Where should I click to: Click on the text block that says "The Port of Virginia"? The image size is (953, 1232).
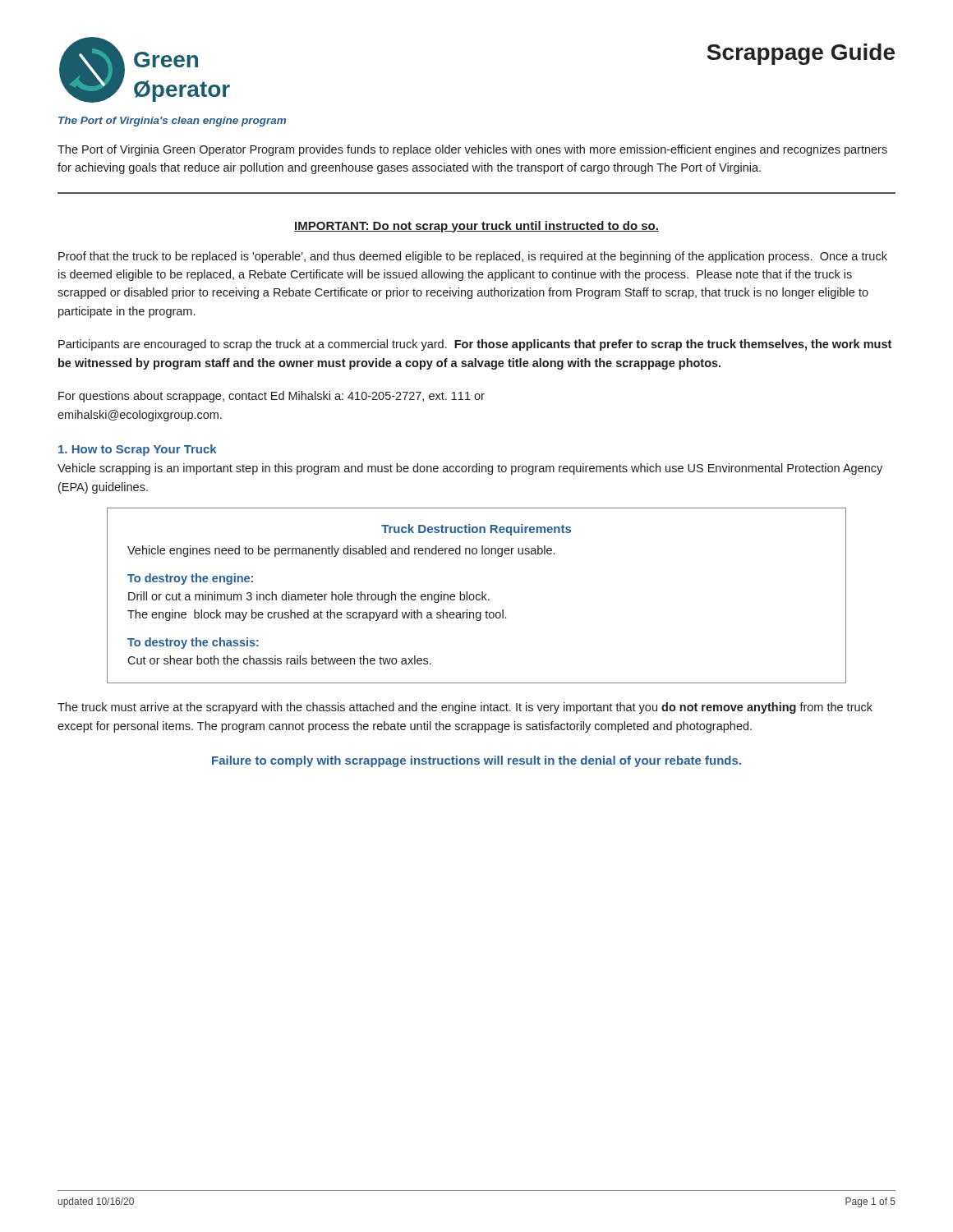click(472, 158)
